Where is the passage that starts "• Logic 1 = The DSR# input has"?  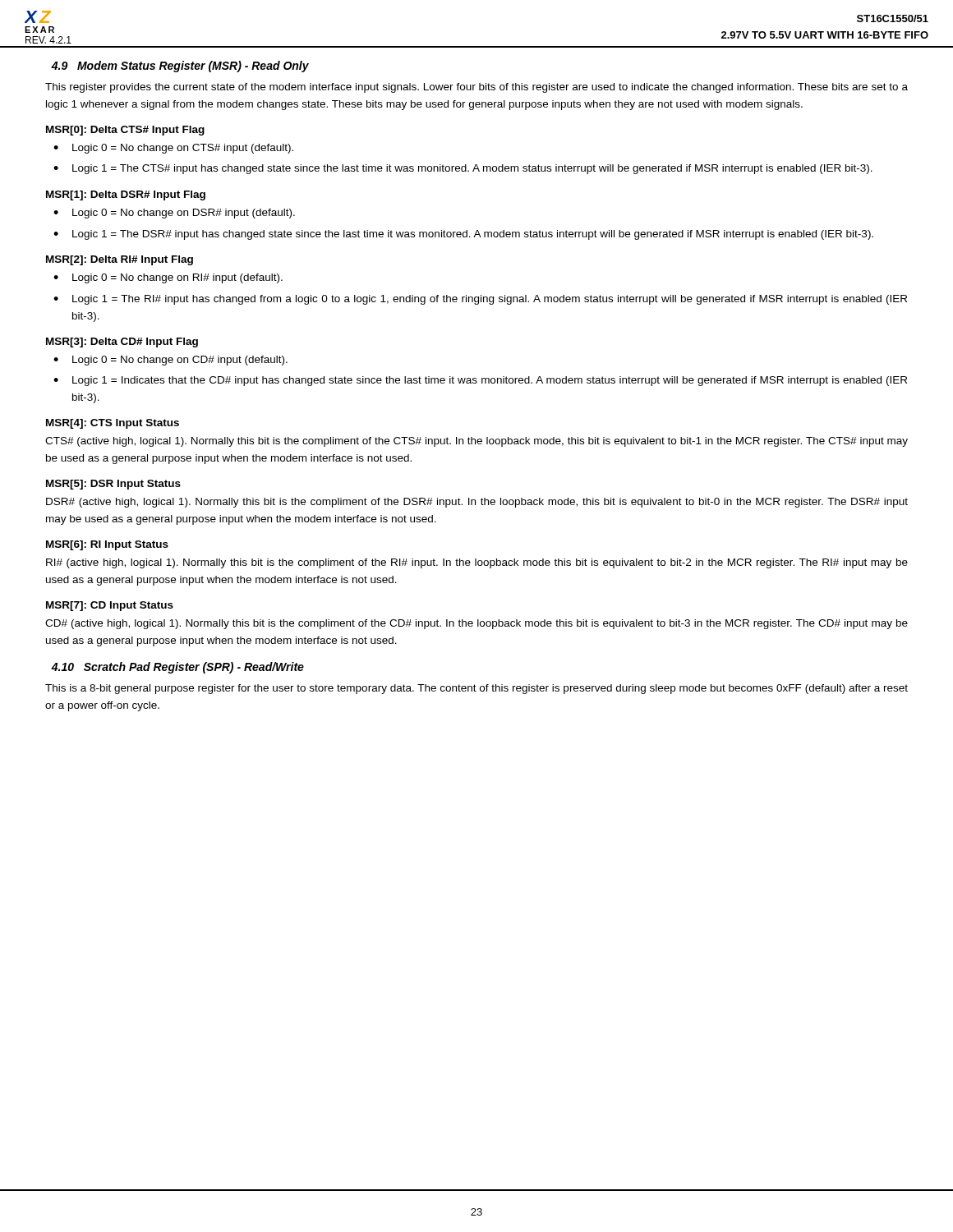point(481,234)
